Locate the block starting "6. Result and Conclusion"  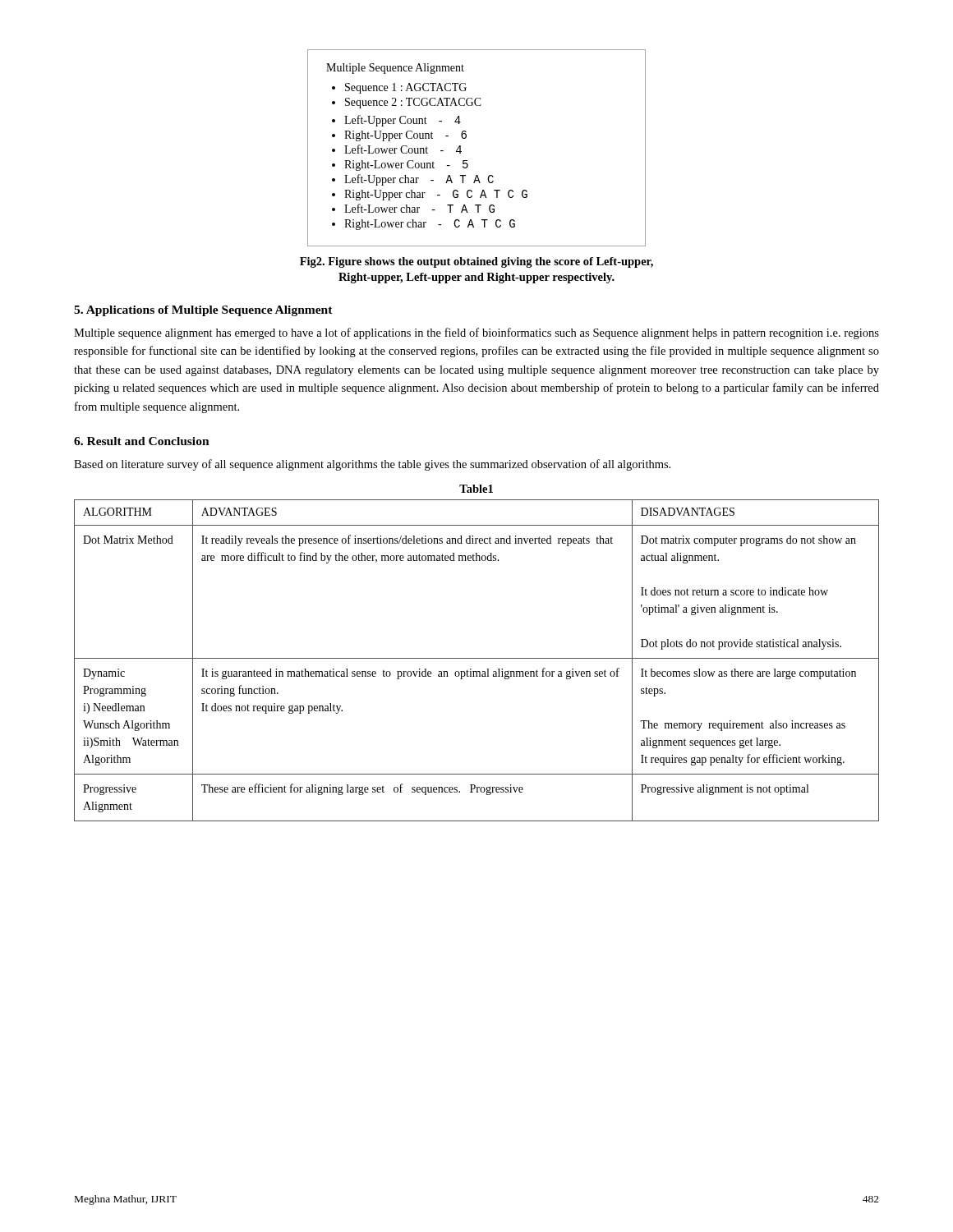click(142, 441)
